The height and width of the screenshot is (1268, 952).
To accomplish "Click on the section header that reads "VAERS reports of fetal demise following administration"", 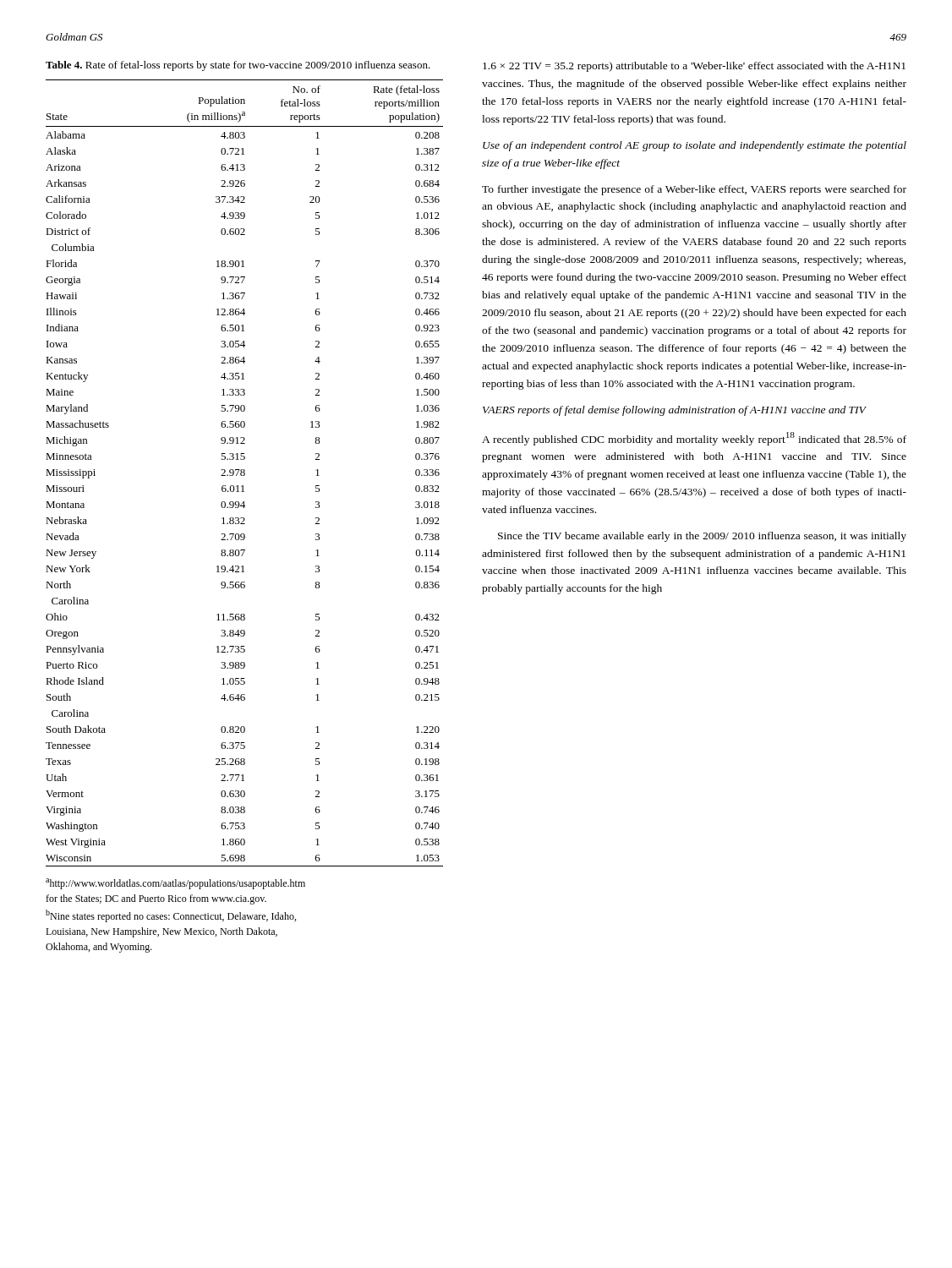I will 694,410.
